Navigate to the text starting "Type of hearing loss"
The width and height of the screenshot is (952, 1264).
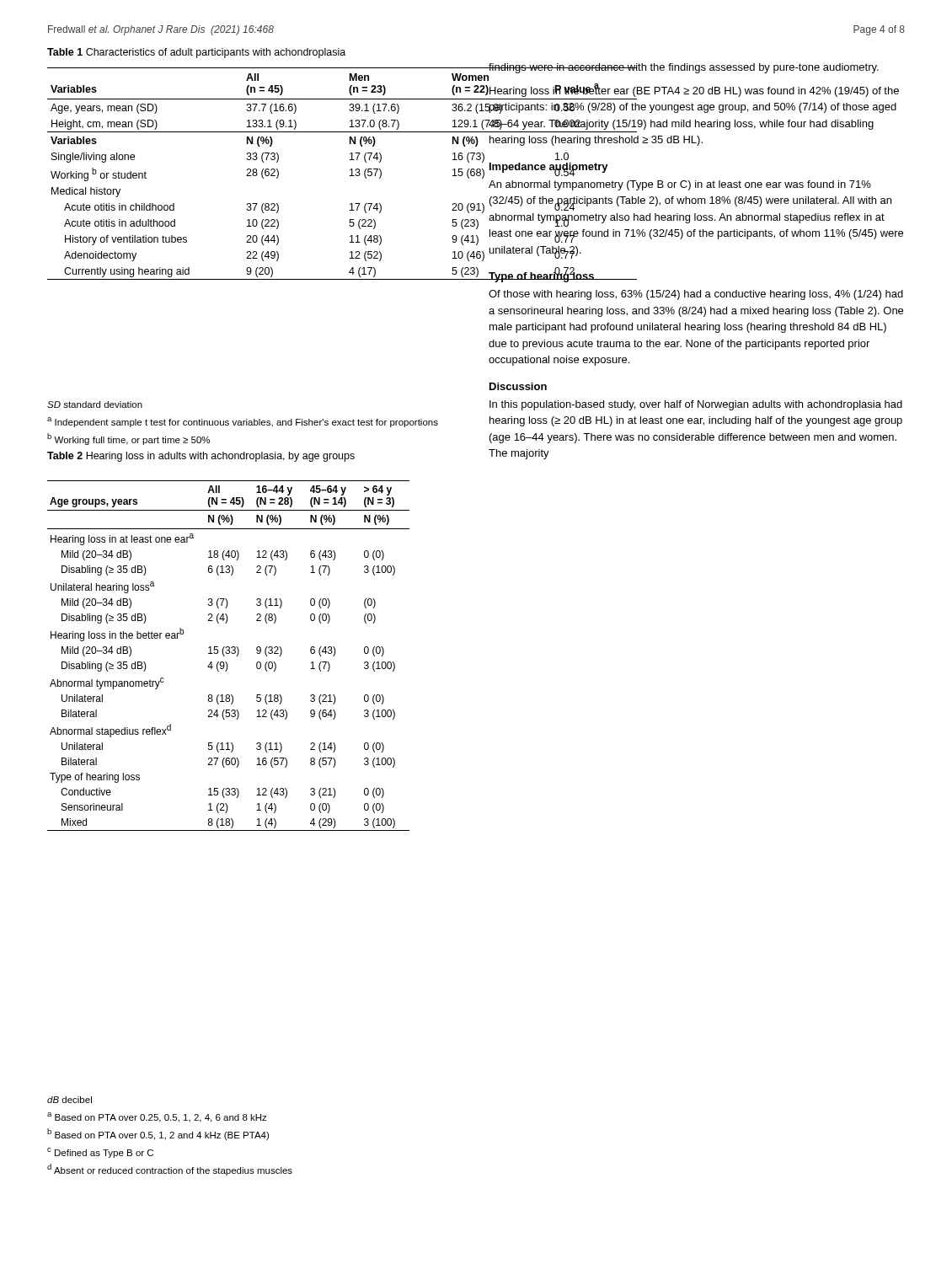click(541, 276)
